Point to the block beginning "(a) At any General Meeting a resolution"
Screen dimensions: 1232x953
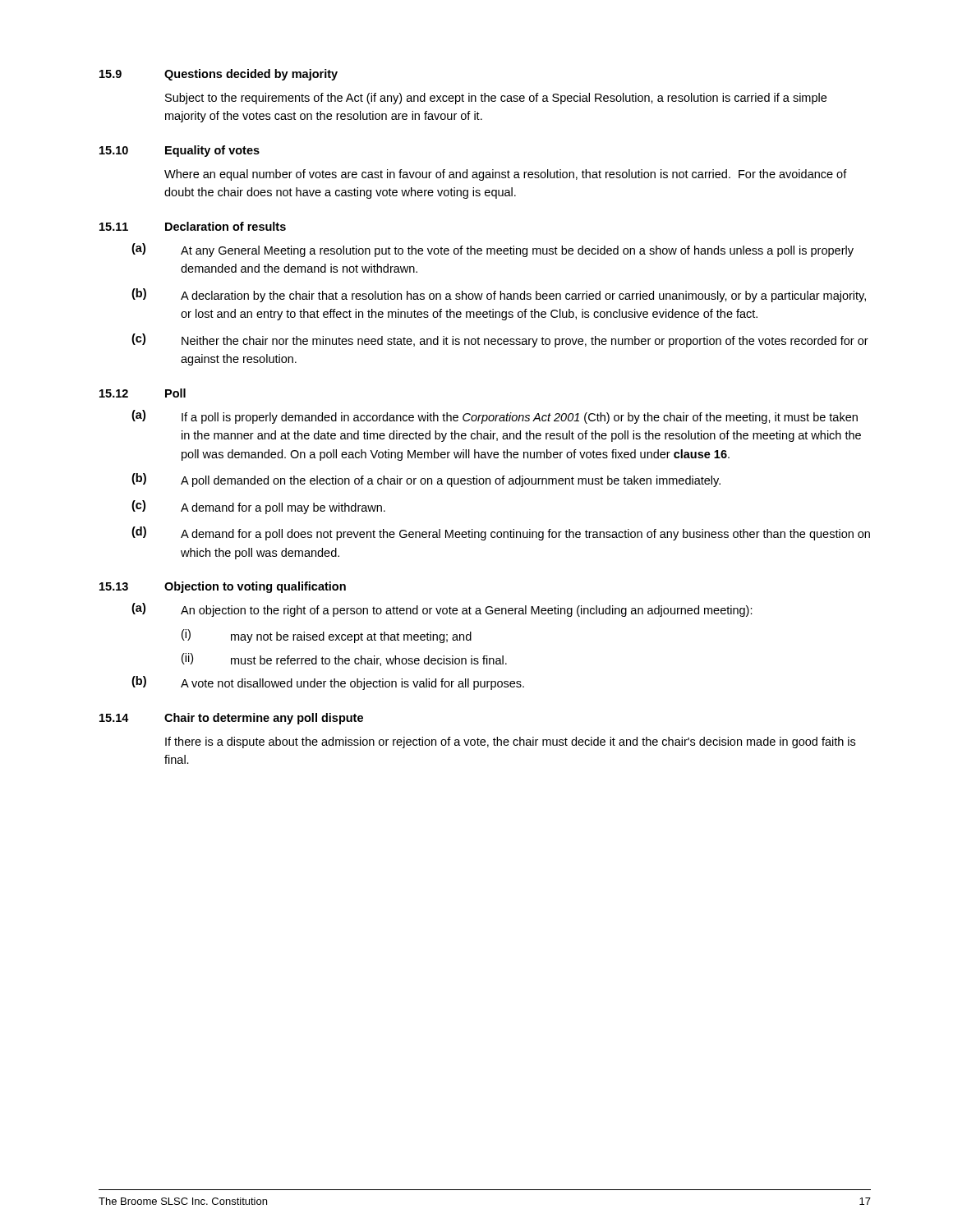501,260
